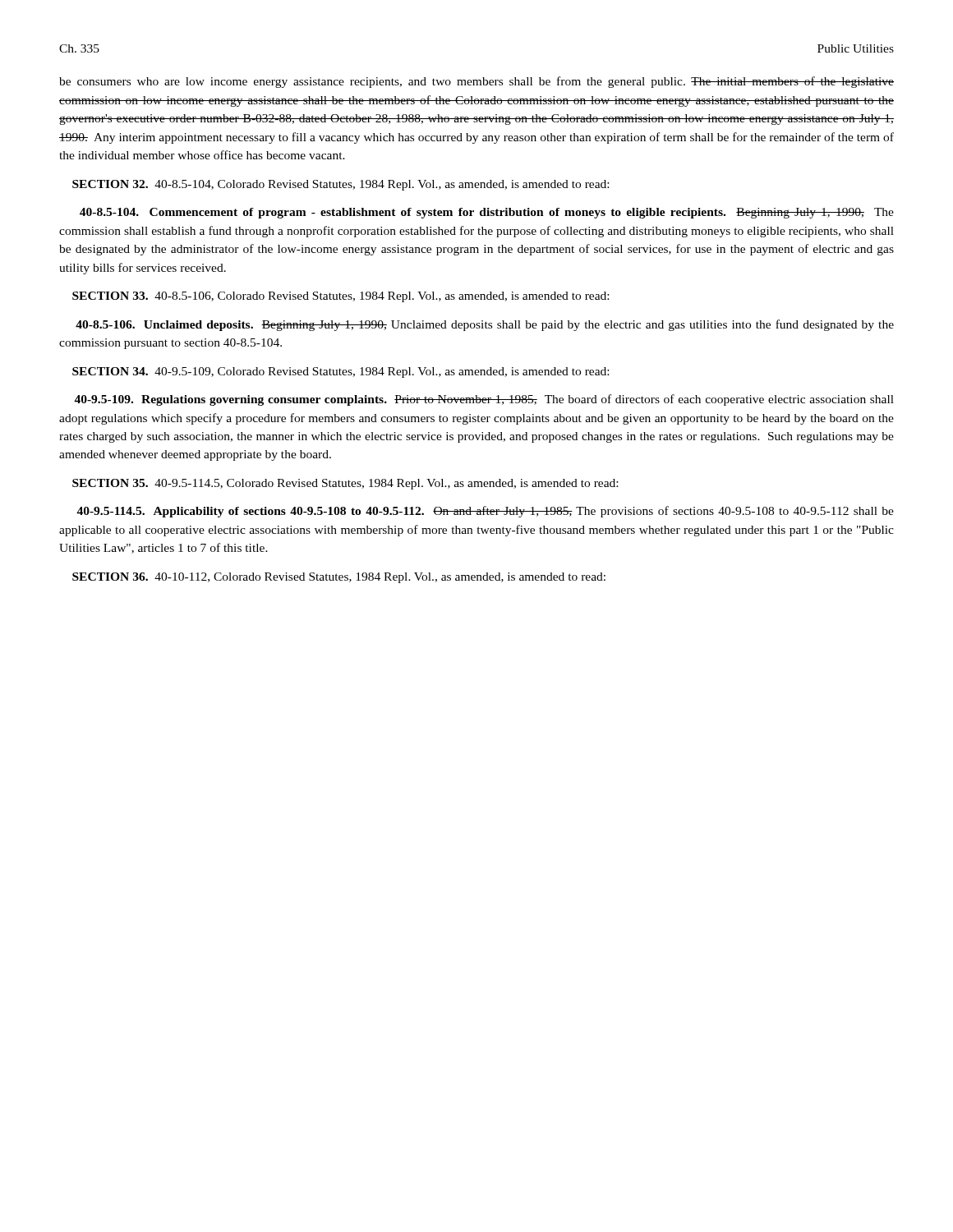Screen dimensions: 1232x953
Task: Point to the block starting "SECTION 35. 40-9.5-114.5, Colorado Revised Statutes,"
Action: pyautogui.click(x=339, y=482)
